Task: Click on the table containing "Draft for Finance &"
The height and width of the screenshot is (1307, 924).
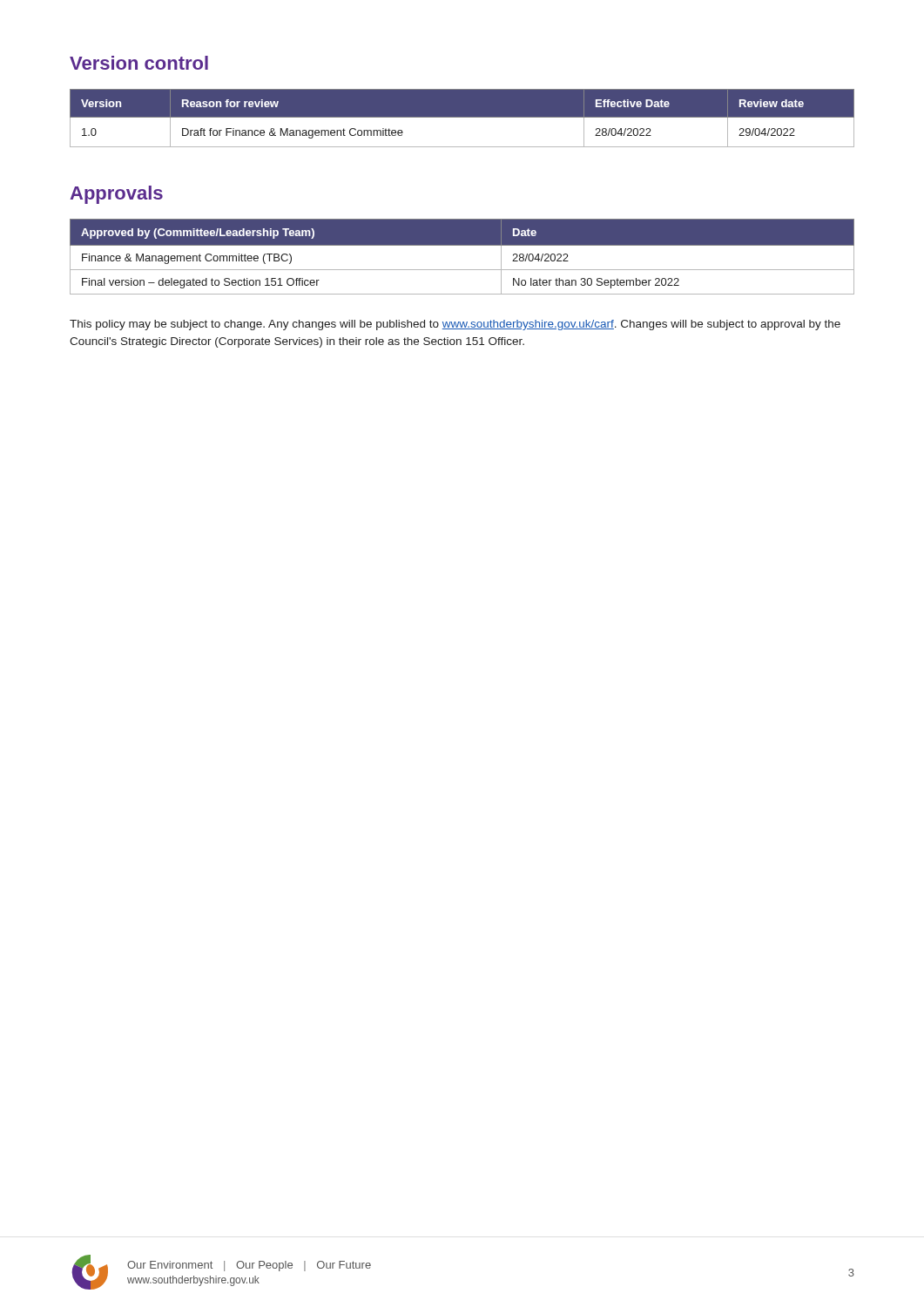Action: point(462,118)
